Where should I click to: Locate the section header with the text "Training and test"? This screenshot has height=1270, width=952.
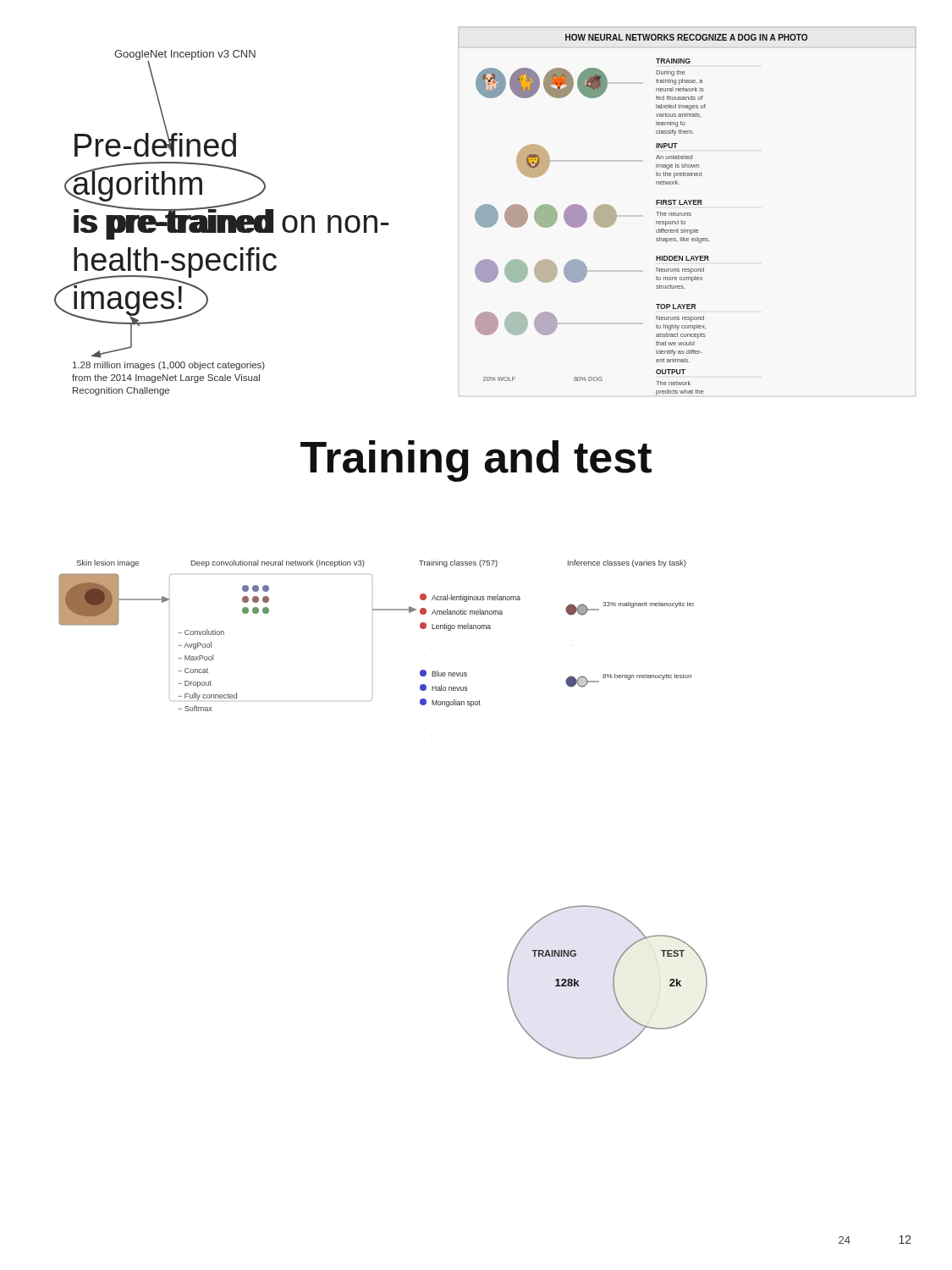tap(476, 457)
